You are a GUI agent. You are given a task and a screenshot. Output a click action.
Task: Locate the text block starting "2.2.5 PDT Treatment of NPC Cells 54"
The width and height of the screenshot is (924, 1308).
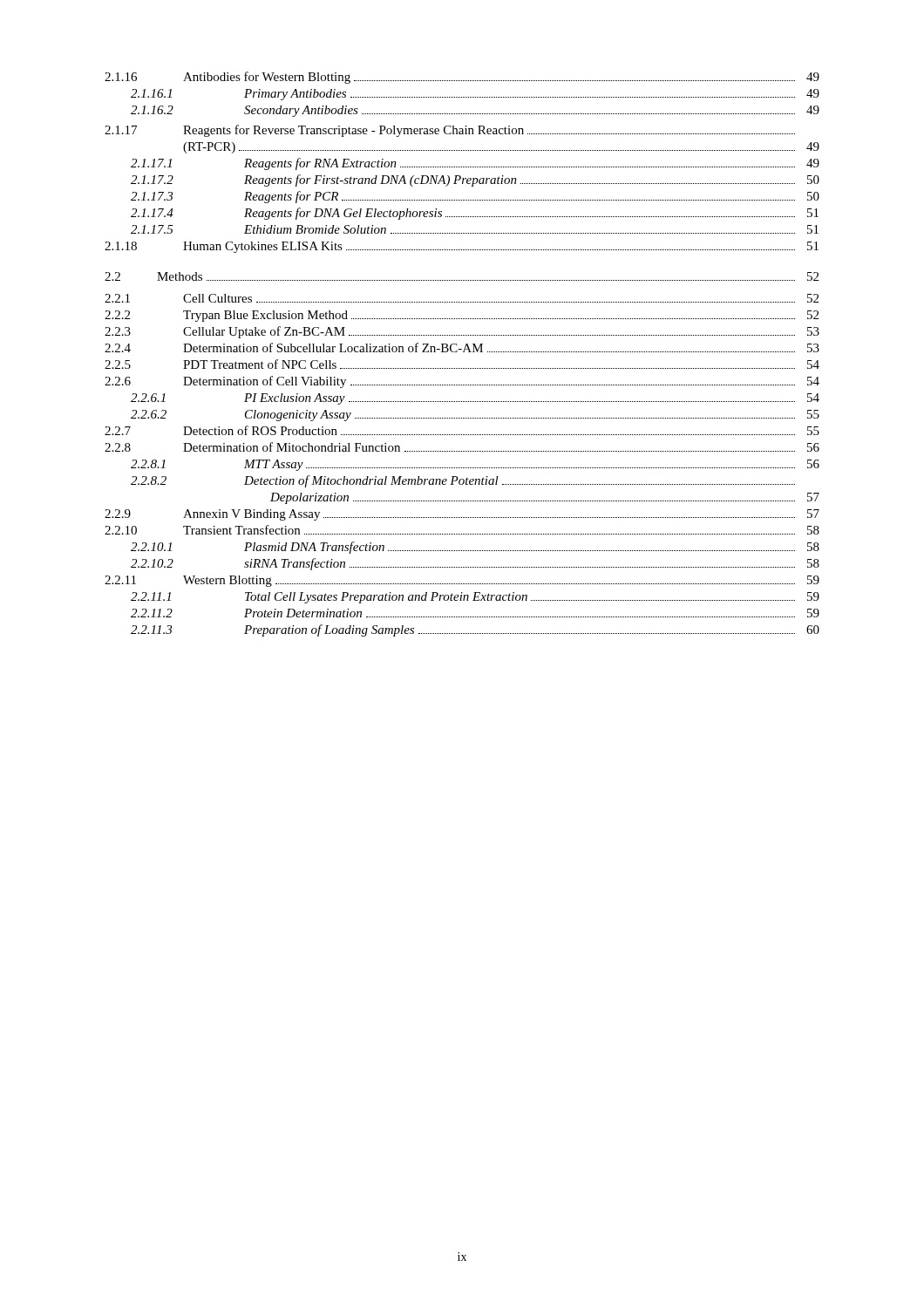point(462,365)
